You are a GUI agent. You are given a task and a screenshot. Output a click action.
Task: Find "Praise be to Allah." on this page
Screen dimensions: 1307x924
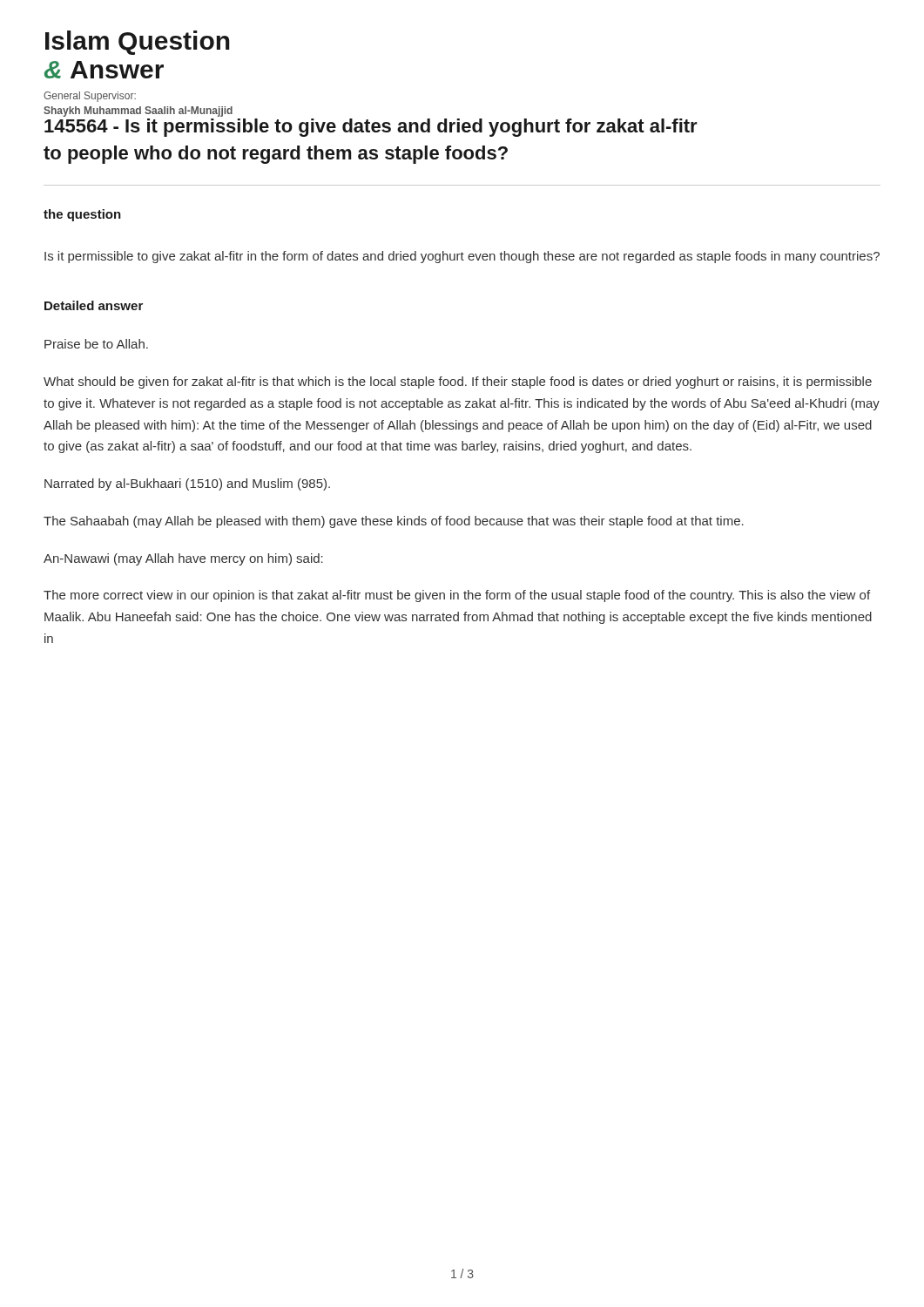point(96,344)
